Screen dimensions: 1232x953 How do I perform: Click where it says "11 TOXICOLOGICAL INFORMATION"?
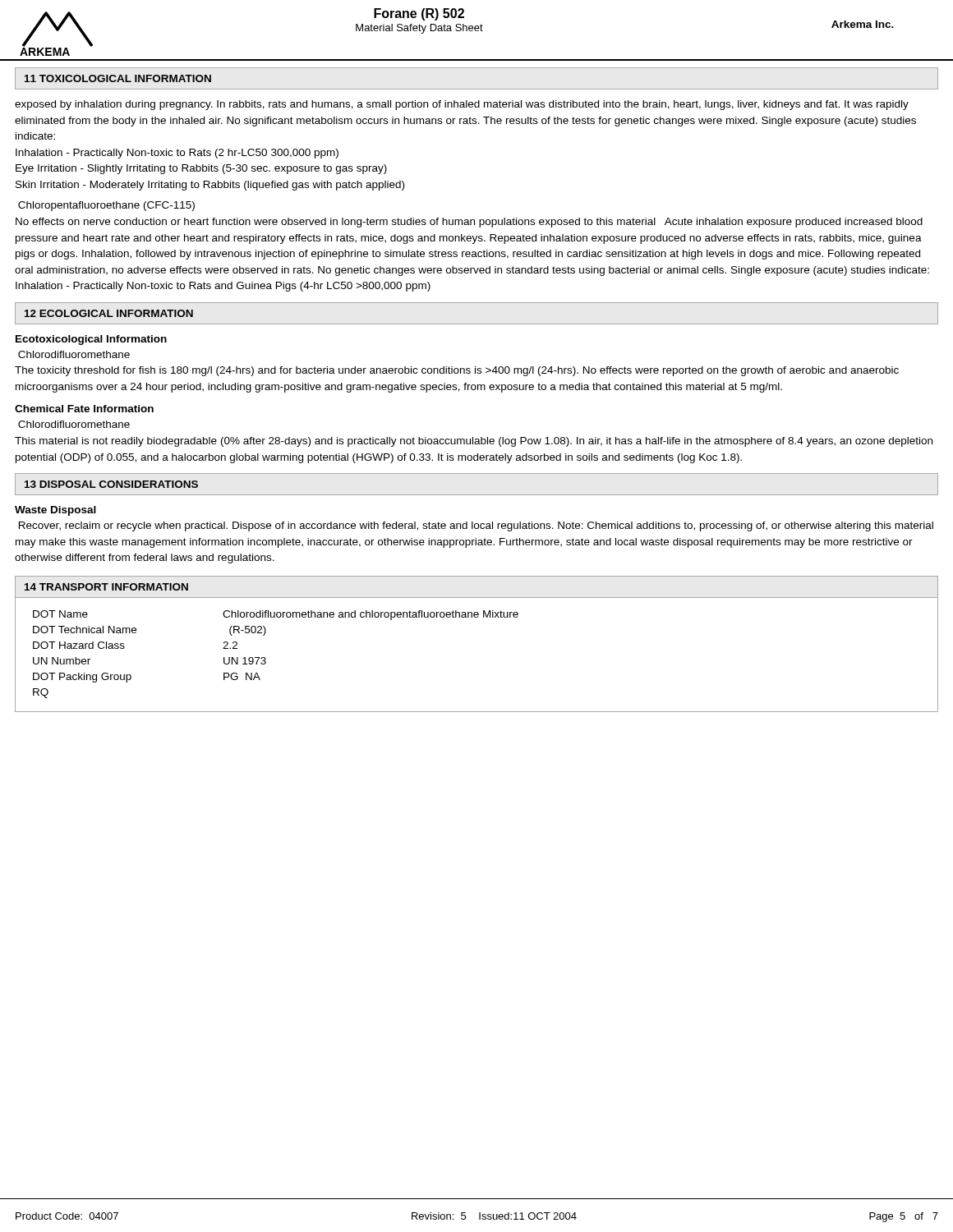476,78
